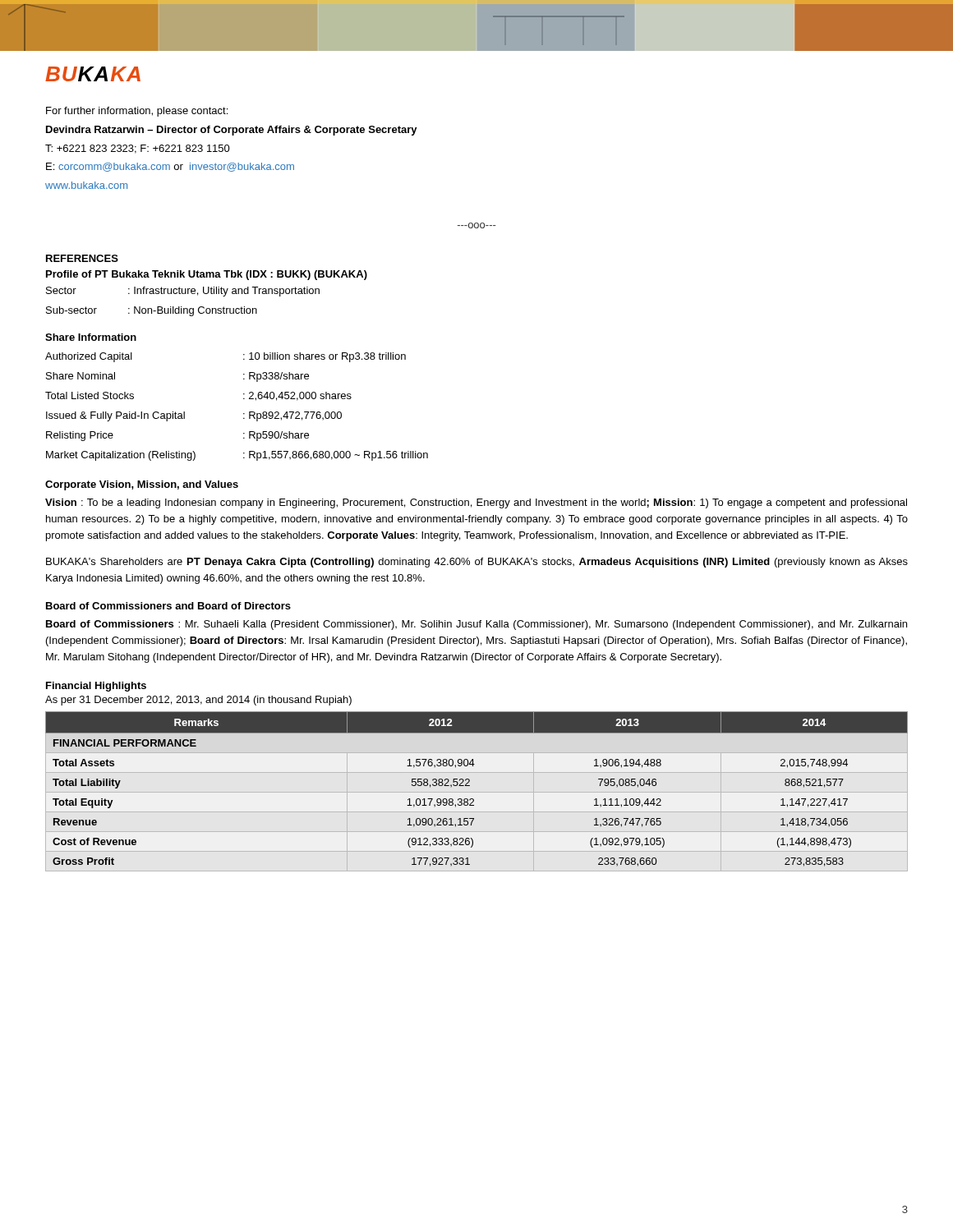Find the photo
Viewport: 953px width, 1232px height.
tap(476, 25)
